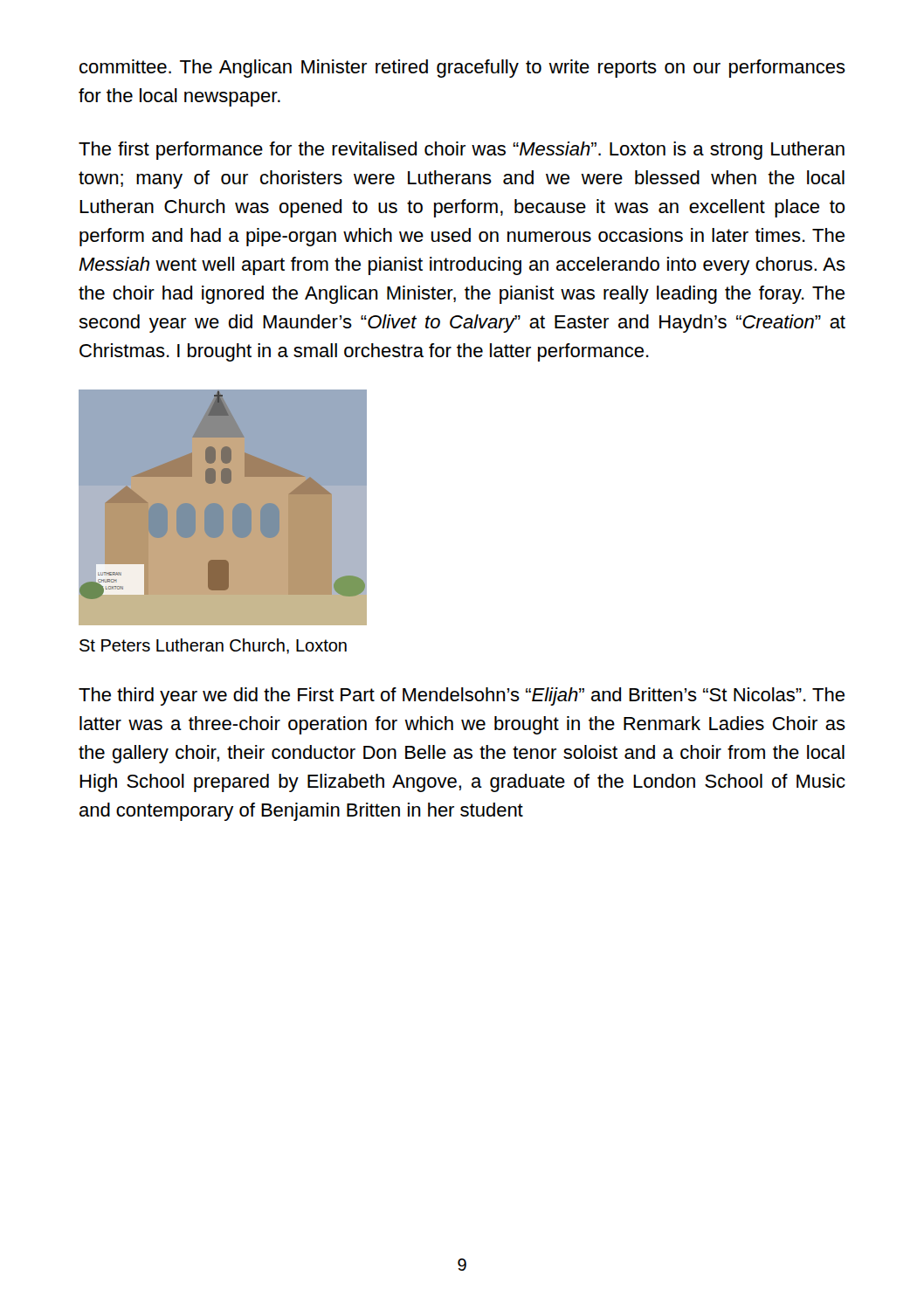Screen dimensions: 1310x924
Task: Click on the photo
Action: [x=462, y=509]
